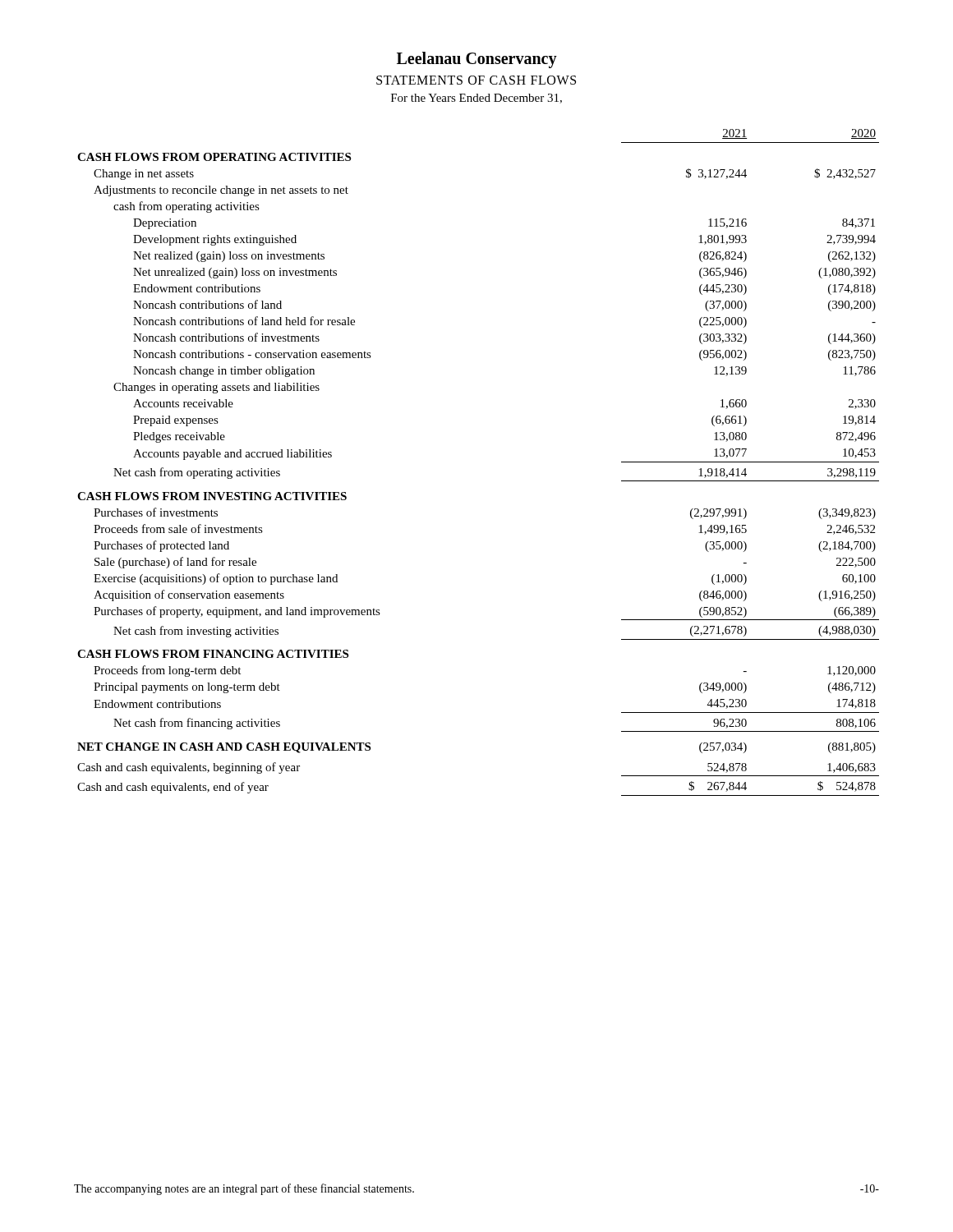
Task: Find the text block that reads "For the Years"
Action: point(476,98)
